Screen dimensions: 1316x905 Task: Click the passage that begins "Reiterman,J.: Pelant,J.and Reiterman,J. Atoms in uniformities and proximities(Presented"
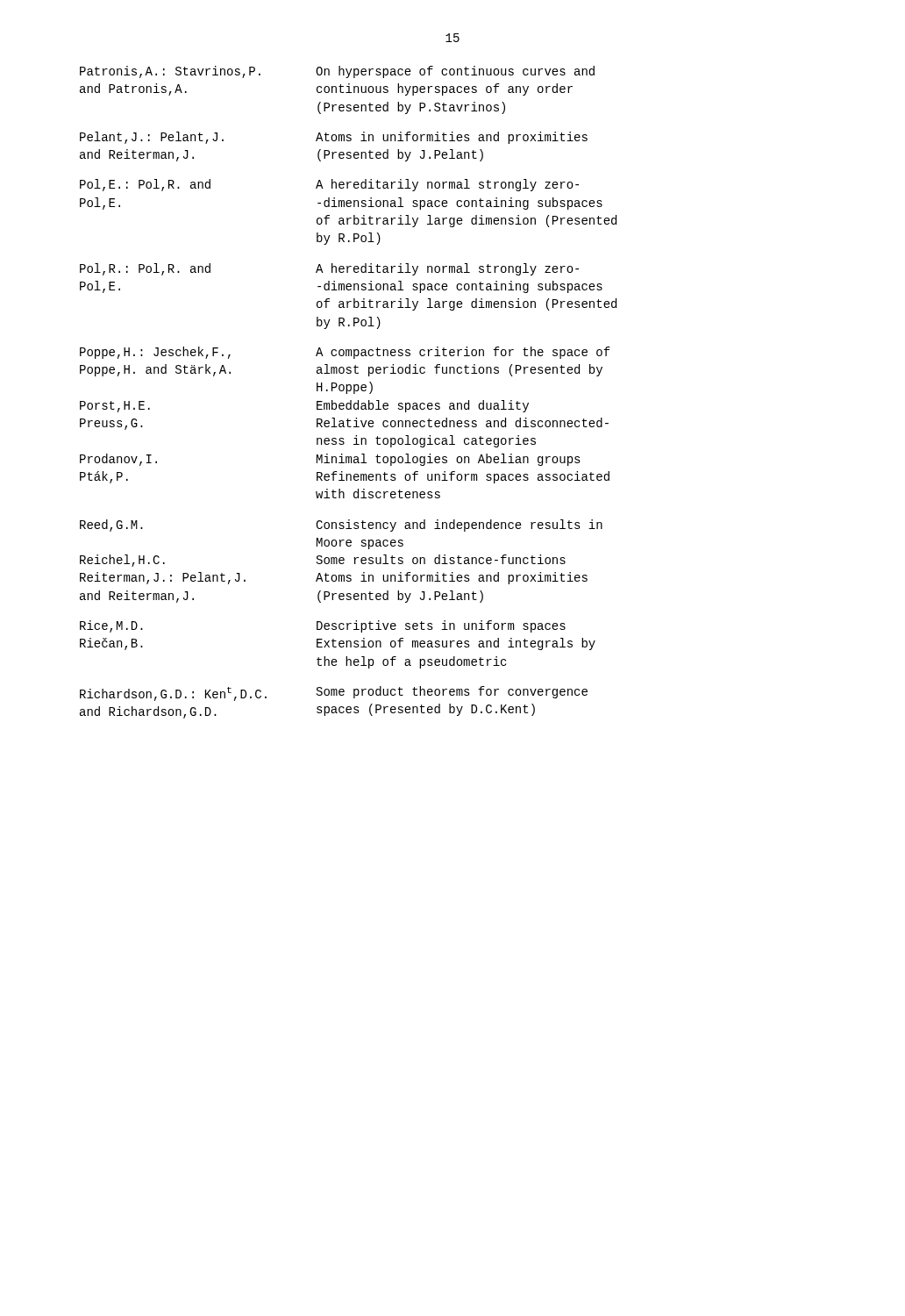(466, 588)
